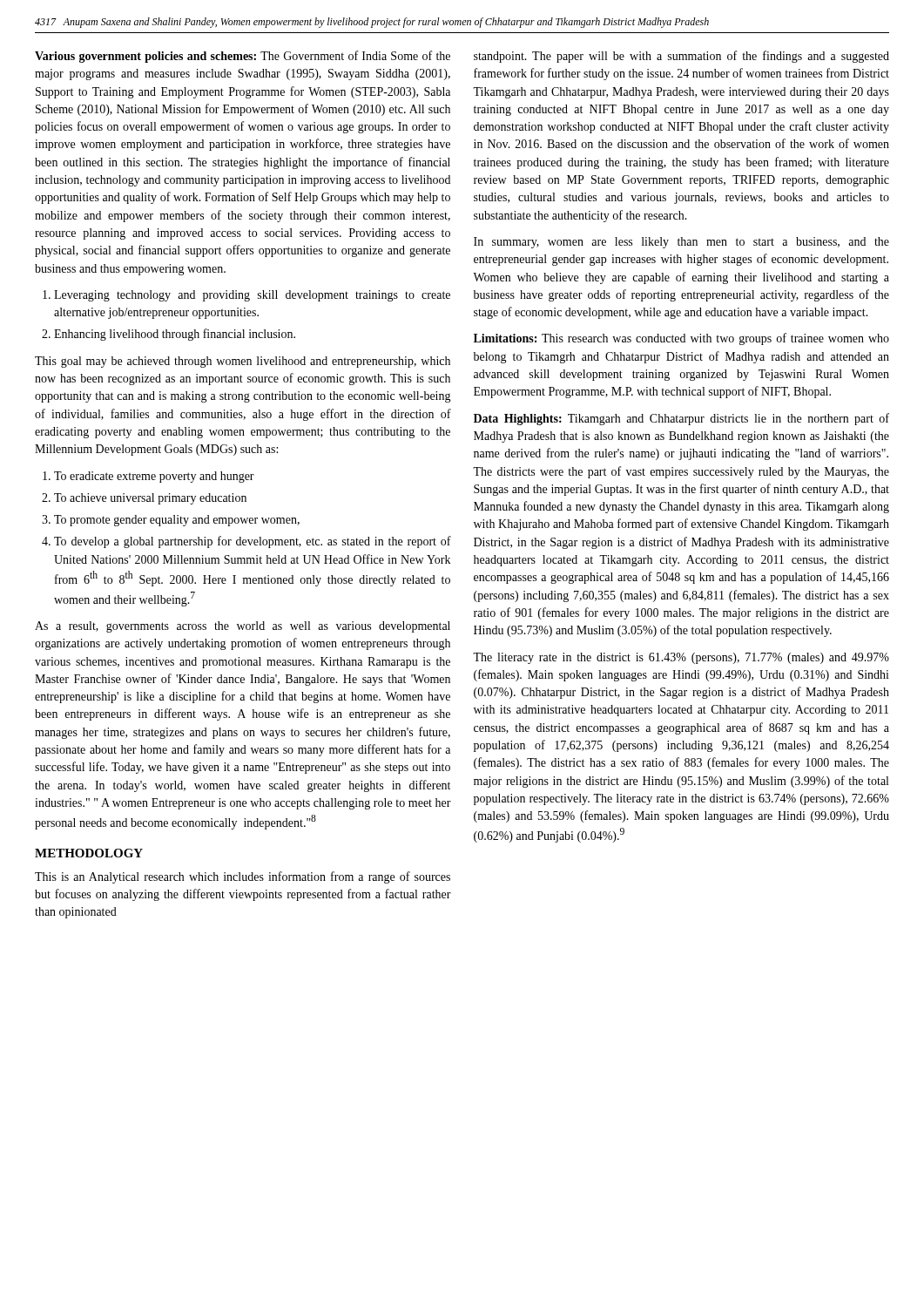This screenshot has height=1307, width=924.
Task: Click on the region starting "Limitations: This research was conducted with two groups"
Action: point(681,366)
